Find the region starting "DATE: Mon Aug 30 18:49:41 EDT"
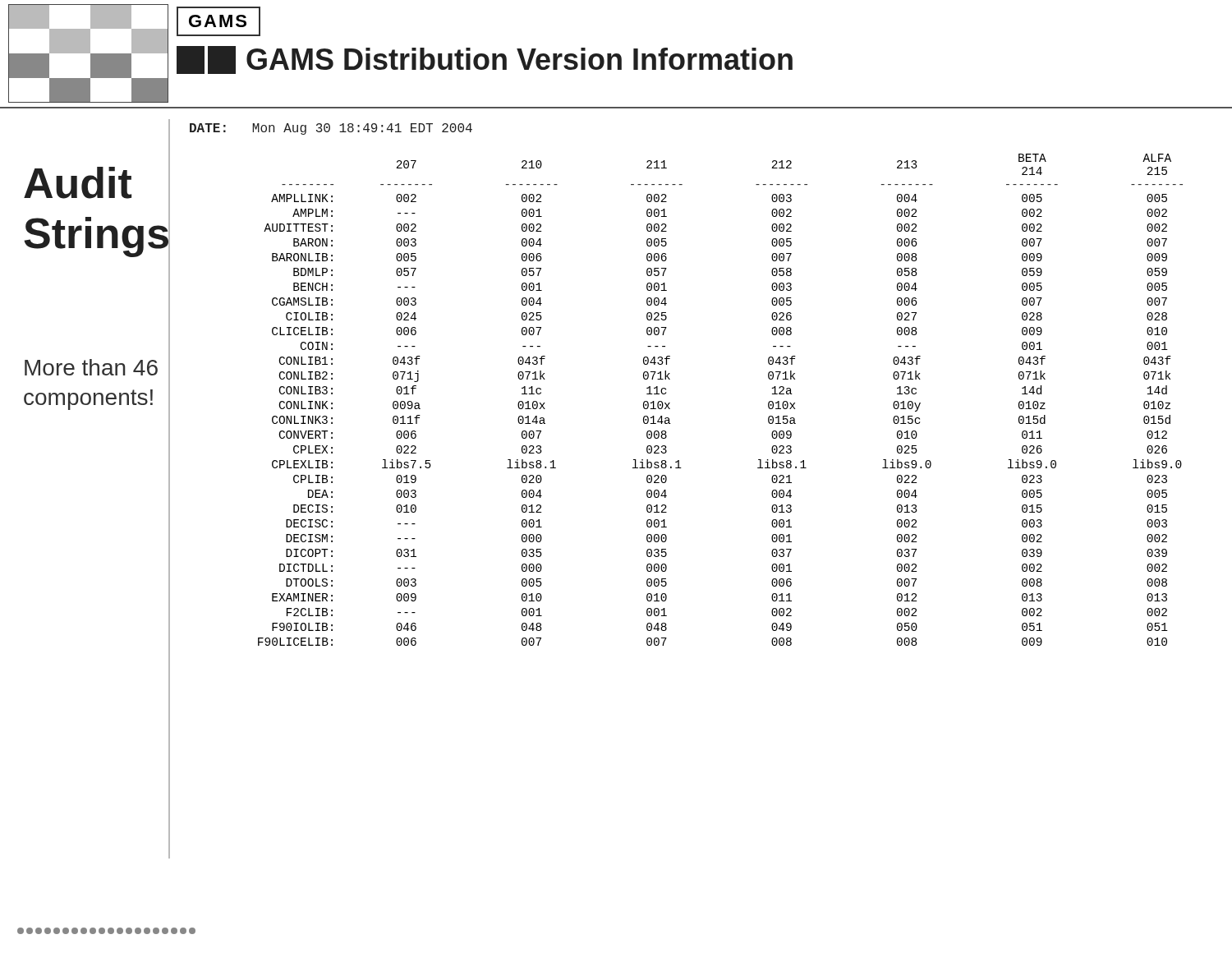 tap(331, 129)
